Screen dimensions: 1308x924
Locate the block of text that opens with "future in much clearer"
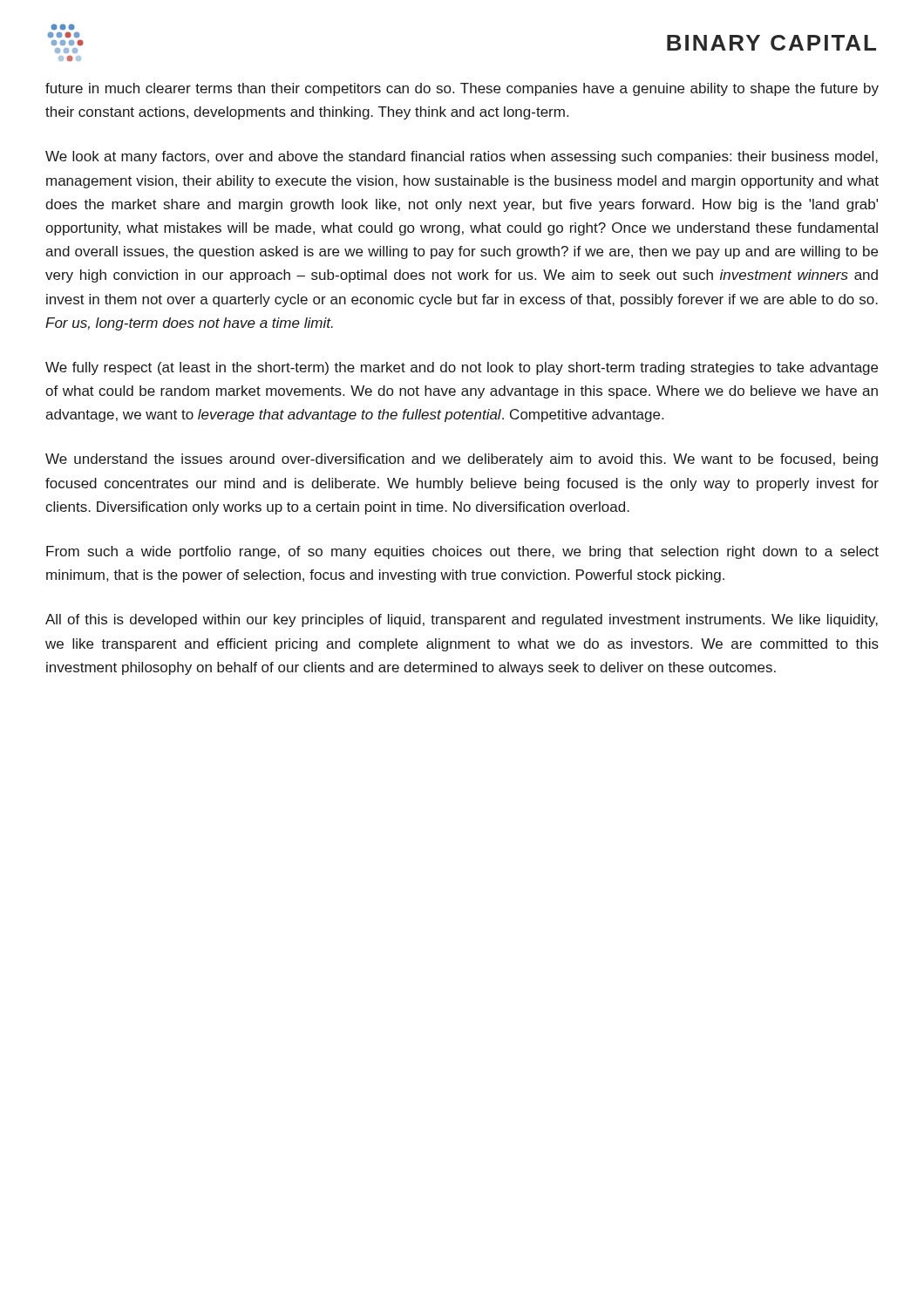click(x=462, y=100)
